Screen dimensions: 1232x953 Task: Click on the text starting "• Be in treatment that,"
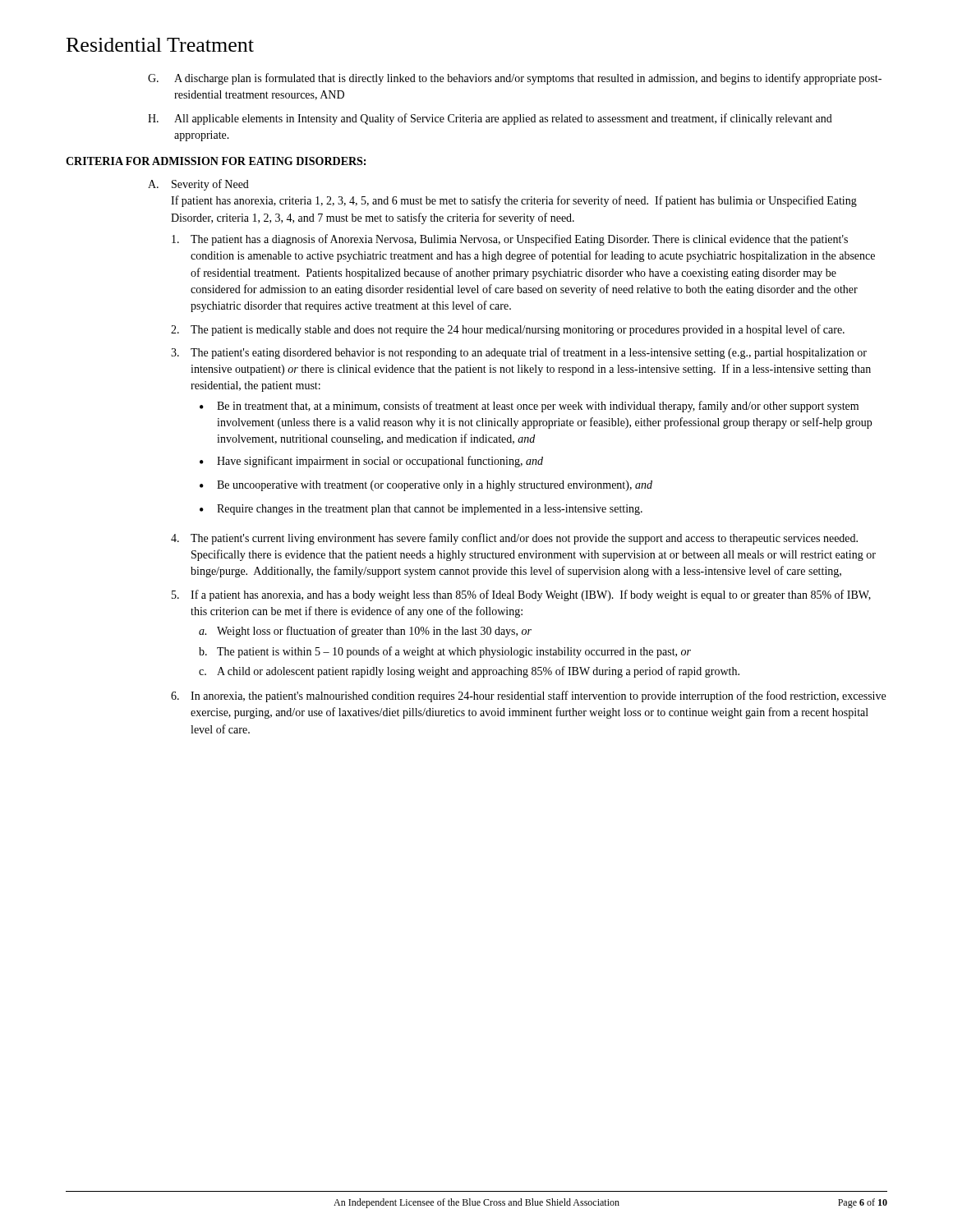[543, 423]
